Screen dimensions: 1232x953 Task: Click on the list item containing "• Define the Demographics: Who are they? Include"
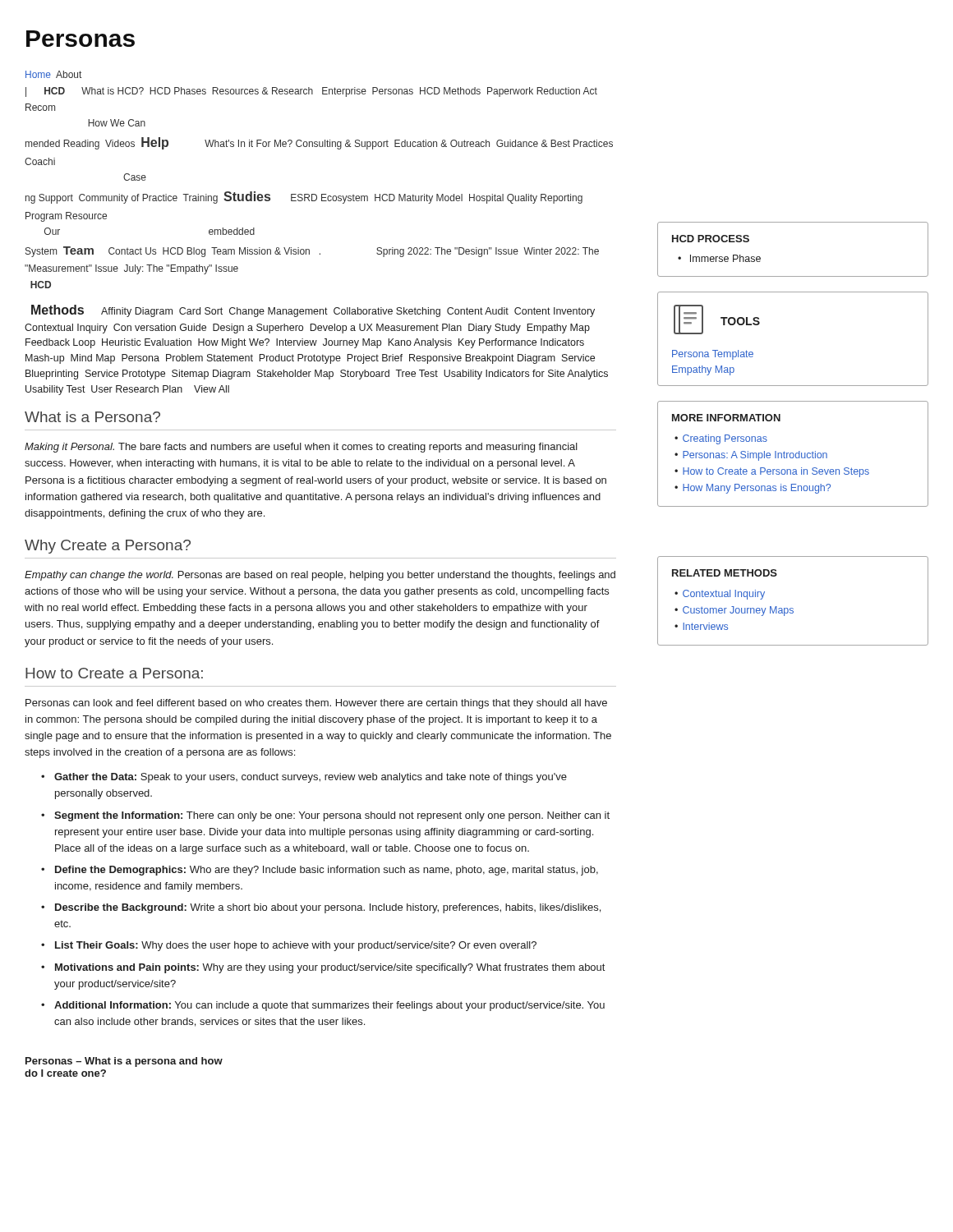[x=320, y=877]
